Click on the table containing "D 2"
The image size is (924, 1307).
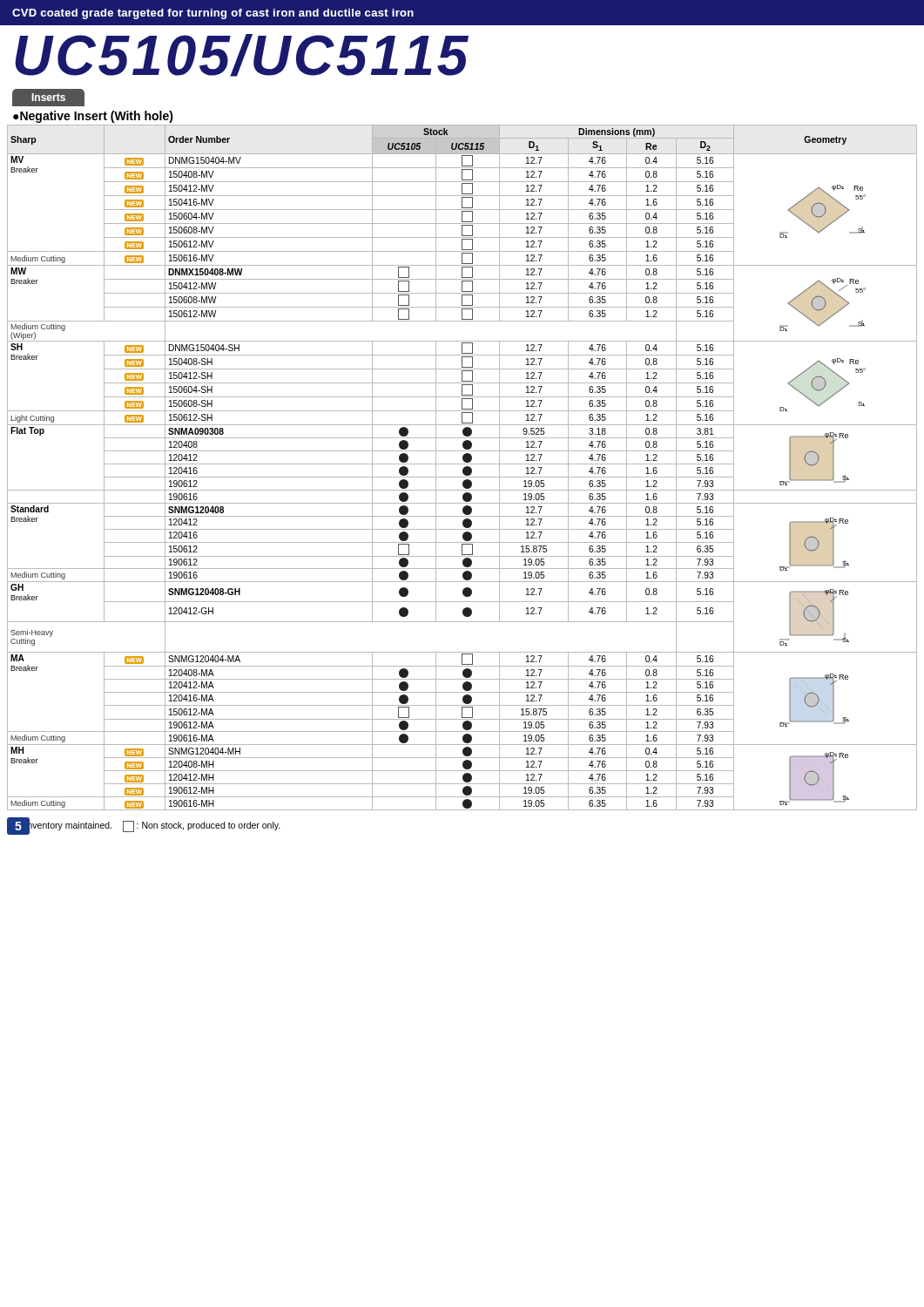[x=462, y=468]
